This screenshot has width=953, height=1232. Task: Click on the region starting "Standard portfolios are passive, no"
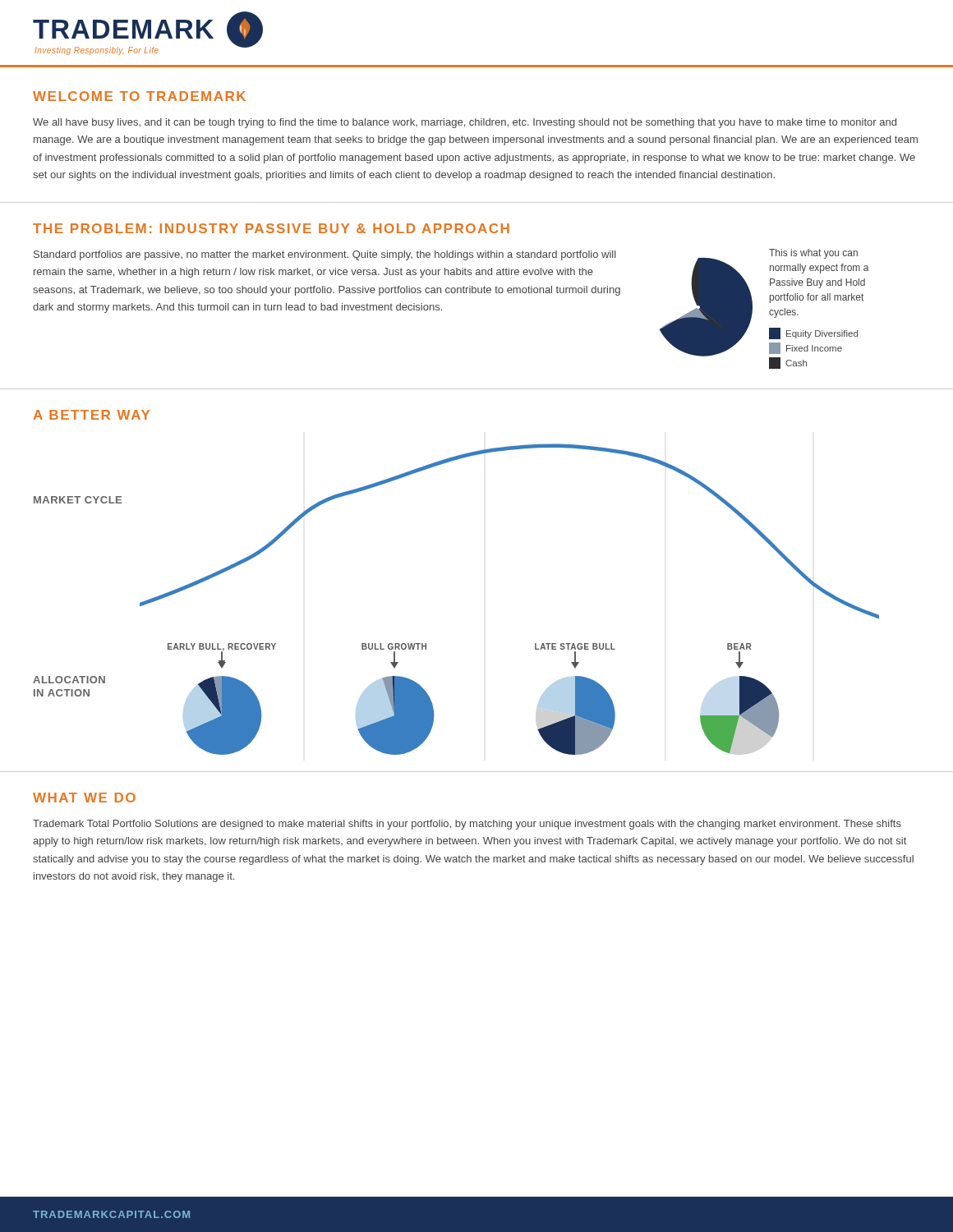click(x=327, y=280)
